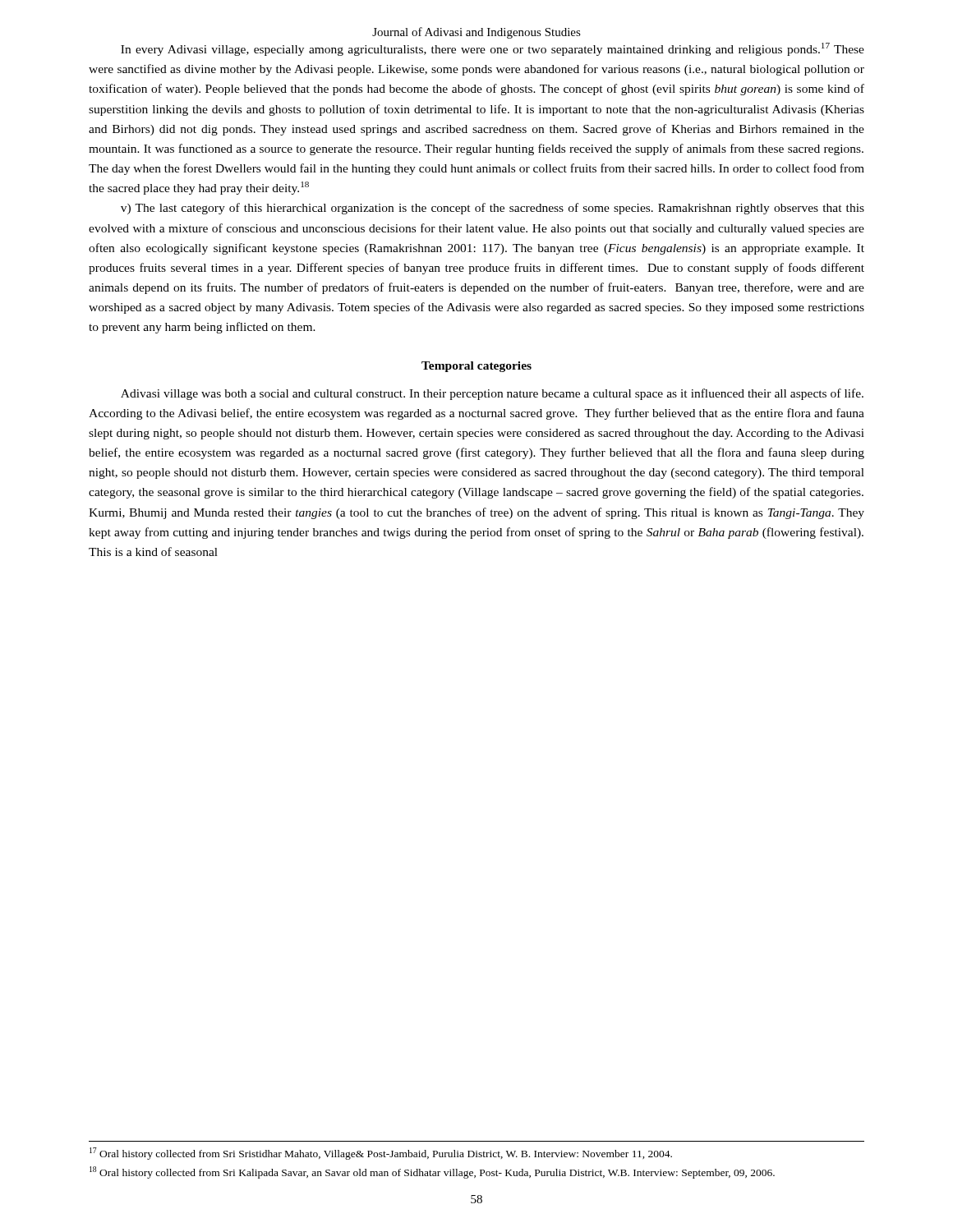This screenshot has width=953, height=1232.
Task: Select the element starting "In every Adivasi"
Action: click(476, 119)
